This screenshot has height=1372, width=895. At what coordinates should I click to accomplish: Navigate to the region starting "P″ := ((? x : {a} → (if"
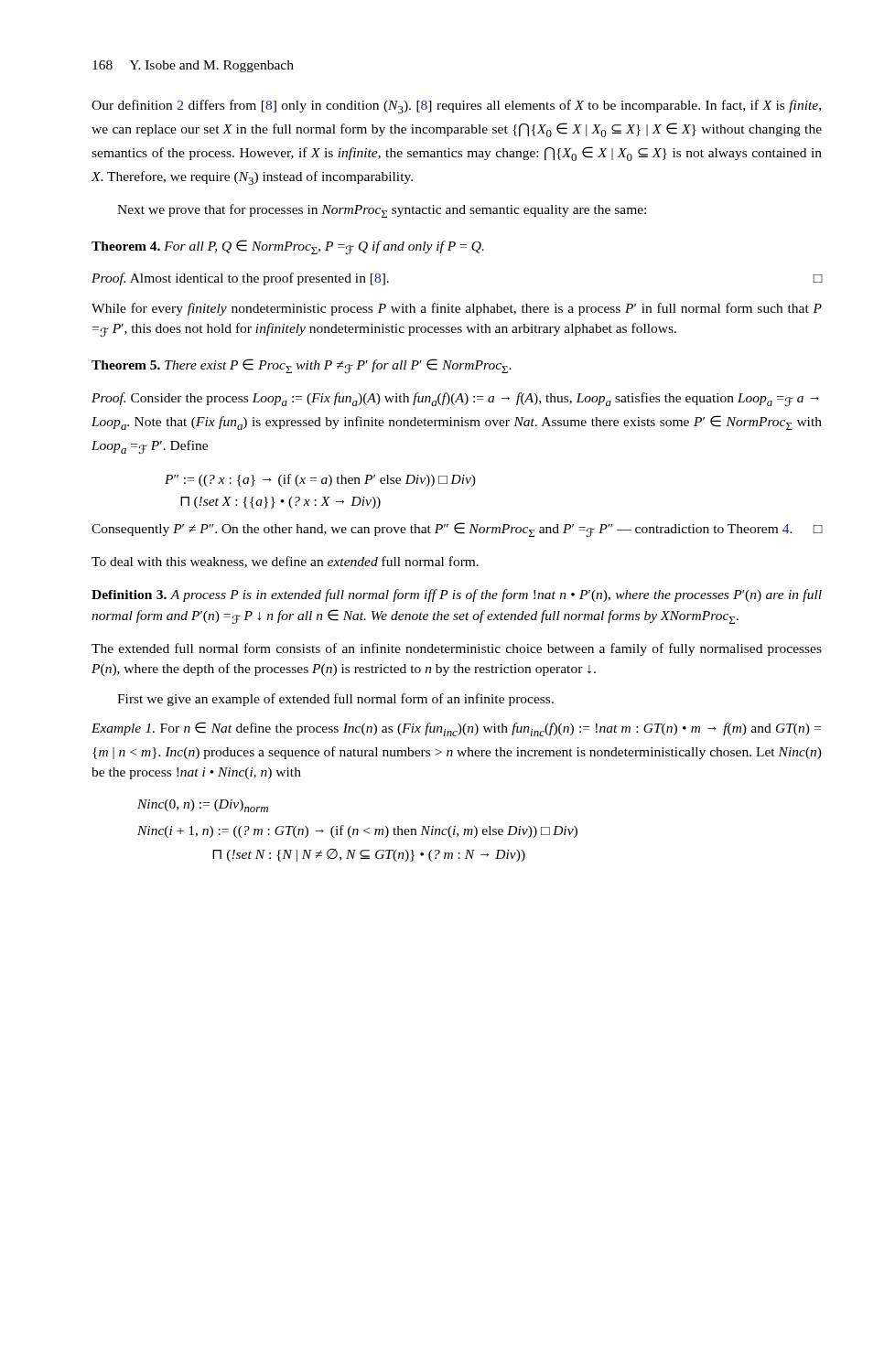point(320,490)
